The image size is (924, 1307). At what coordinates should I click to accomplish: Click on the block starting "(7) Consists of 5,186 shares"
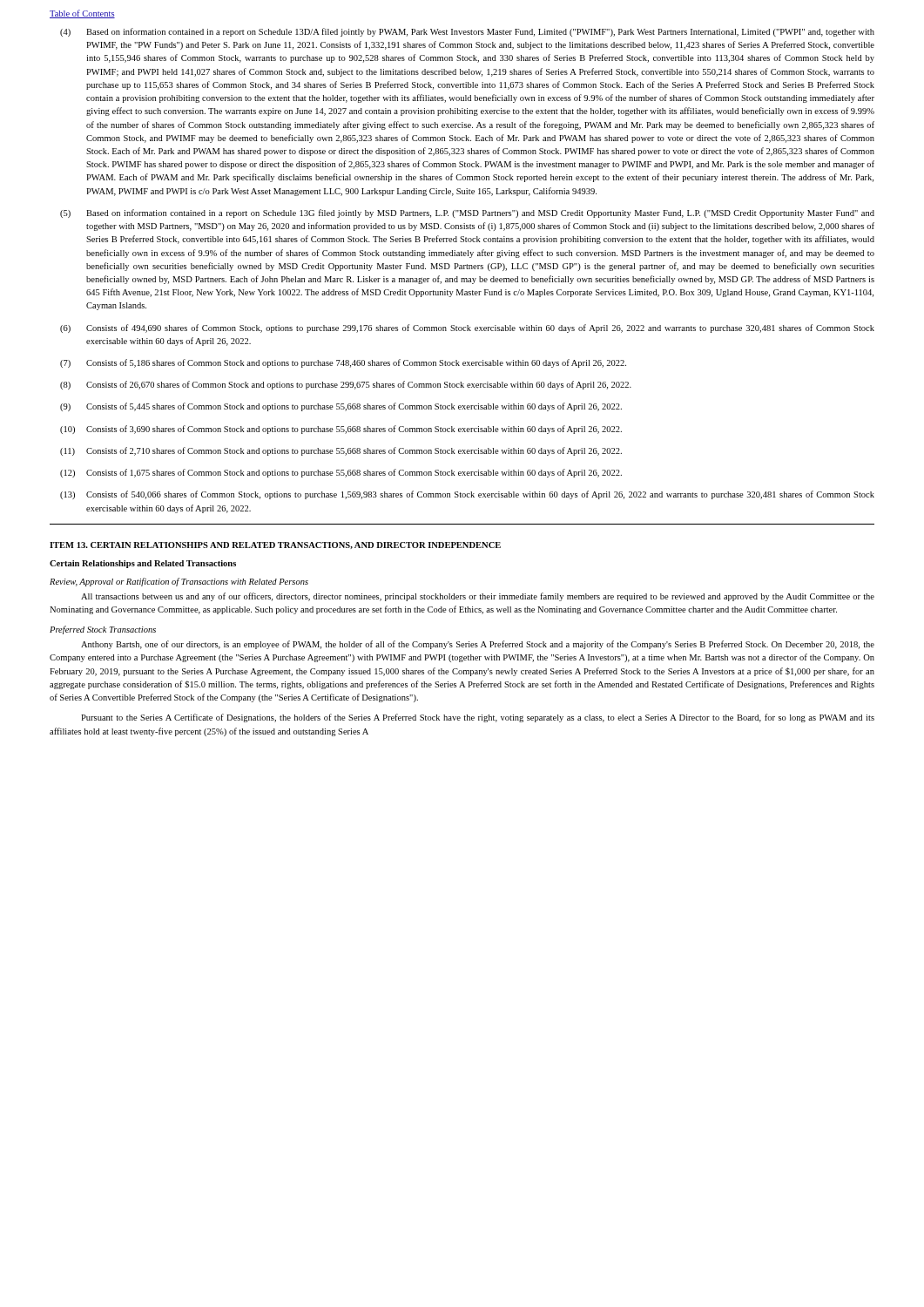click(462, 363)
